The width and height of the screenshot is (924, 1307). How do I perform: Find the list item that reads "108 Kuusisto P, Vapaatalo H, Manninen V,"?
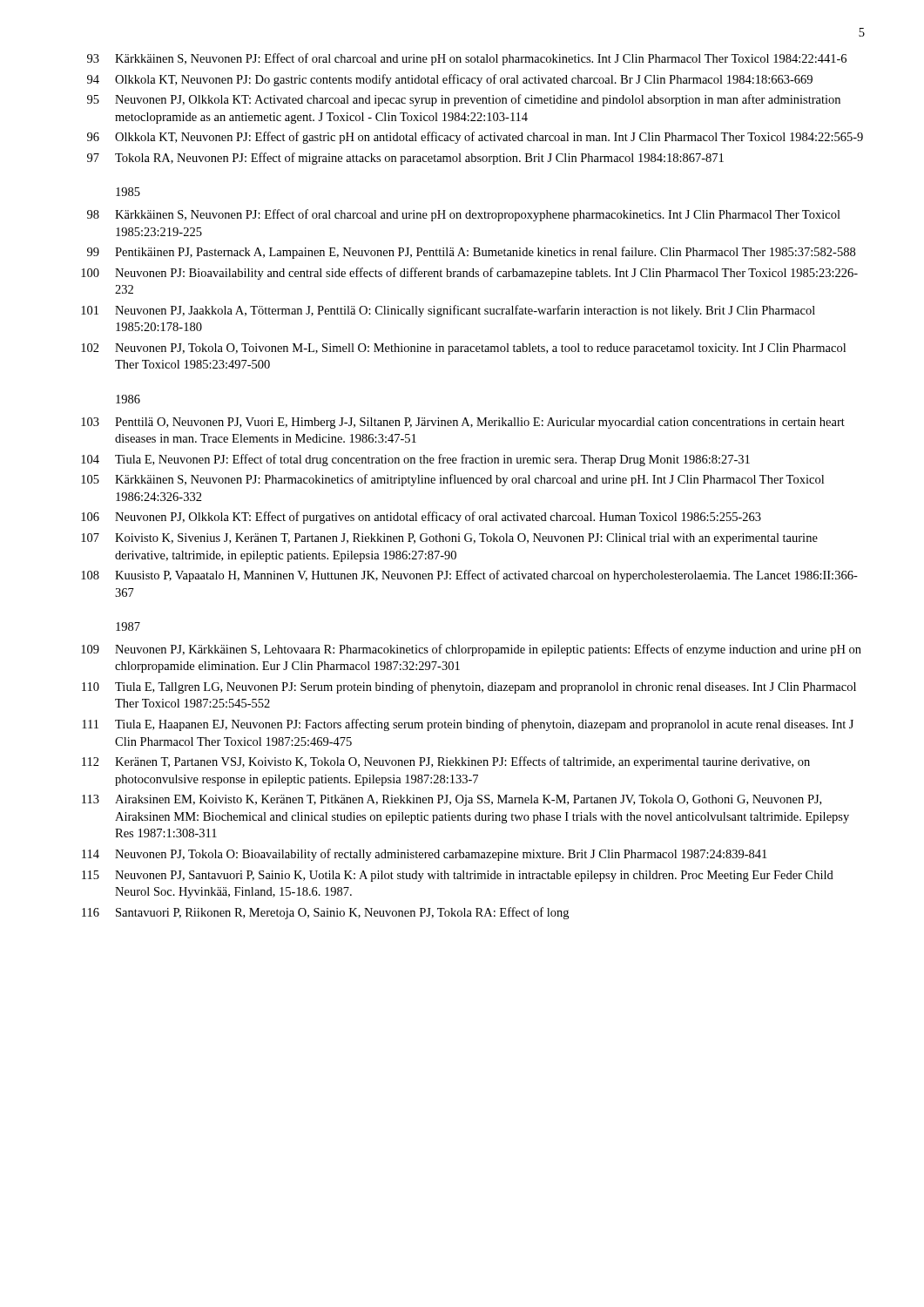[467, 584]
